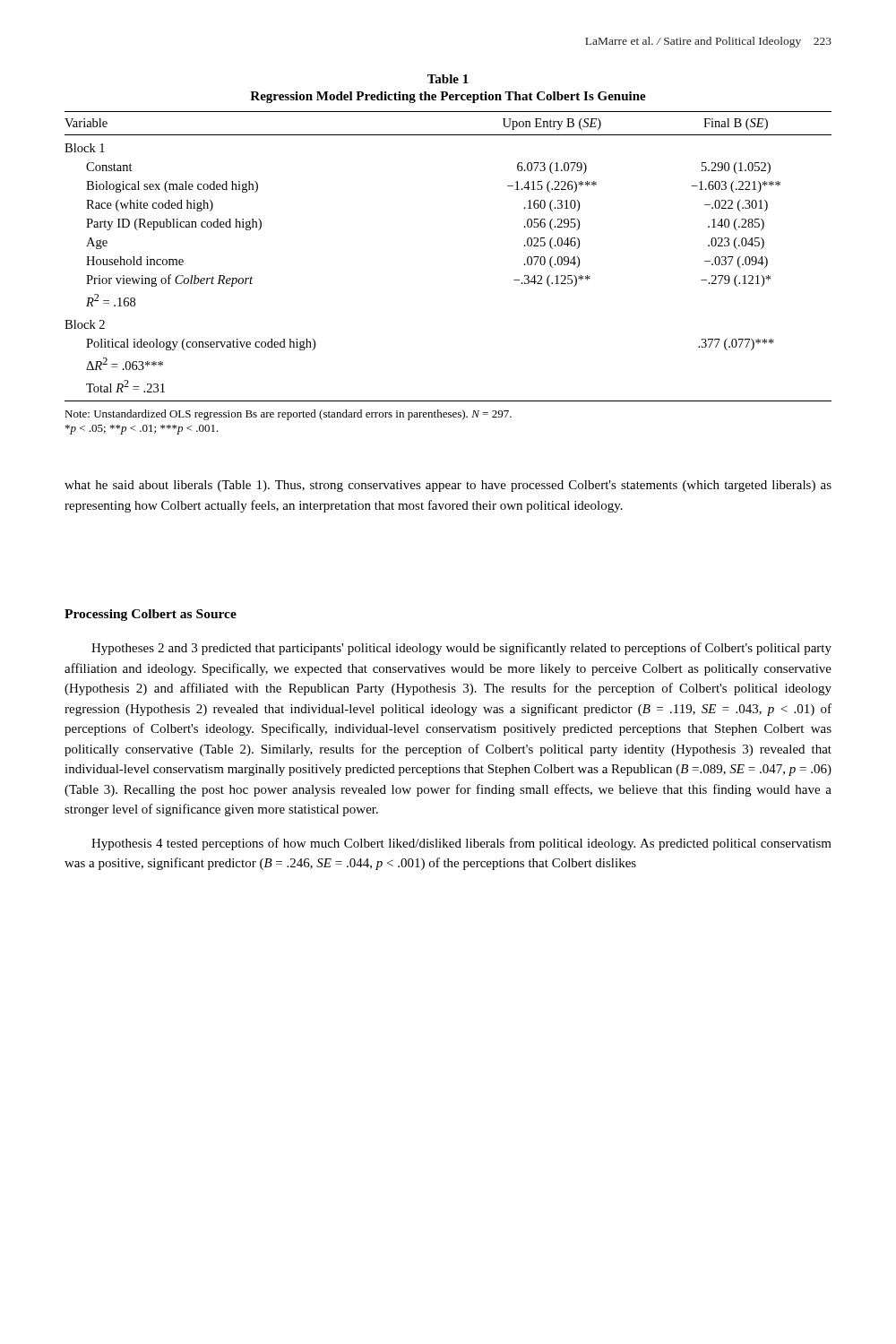The image size is (896, 1344).
Task: Locate the text block containing "Hypotheses 2 and"
Action: (448, 756)
